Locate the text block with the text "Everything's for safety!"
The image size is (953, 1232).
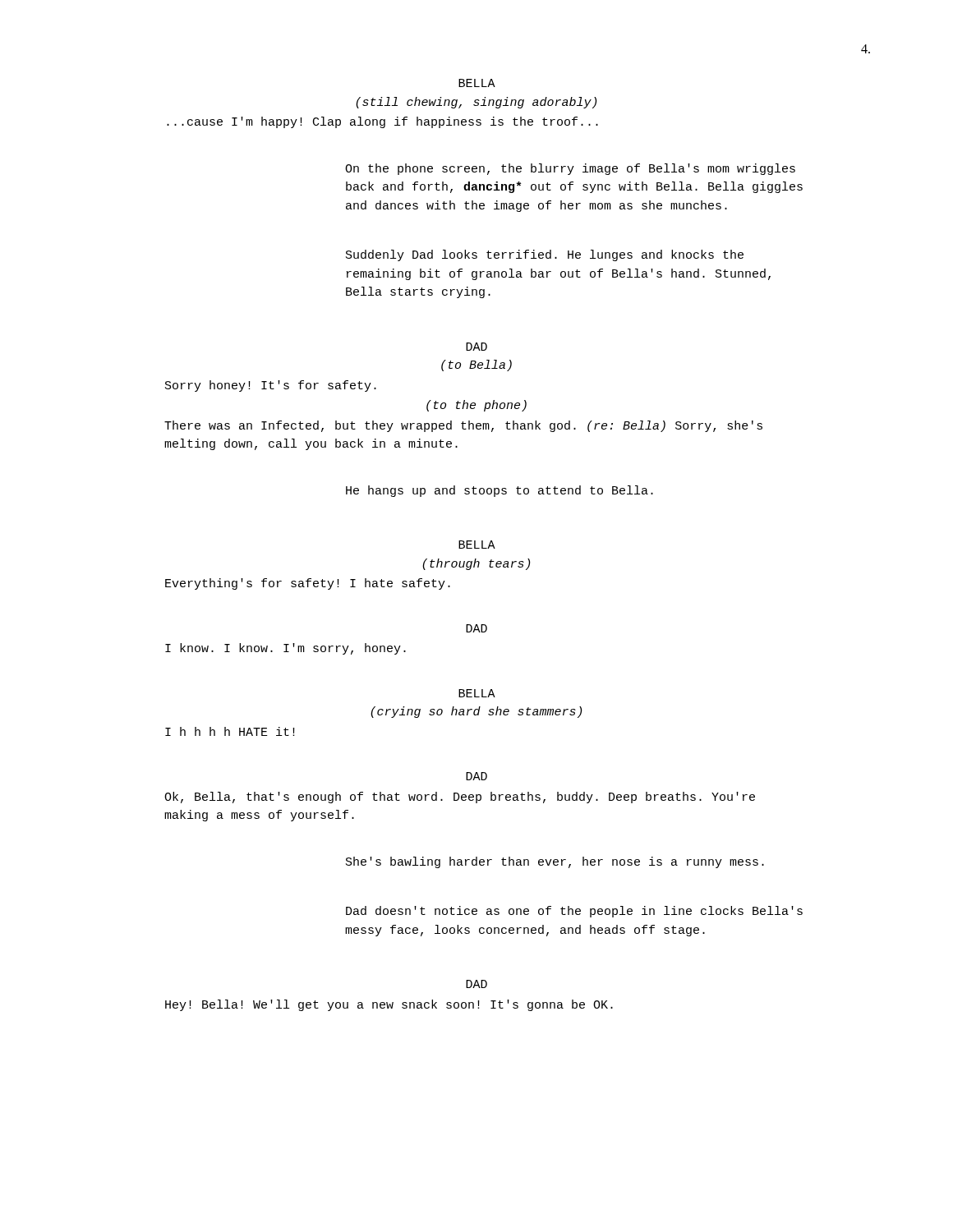point(309,584)
